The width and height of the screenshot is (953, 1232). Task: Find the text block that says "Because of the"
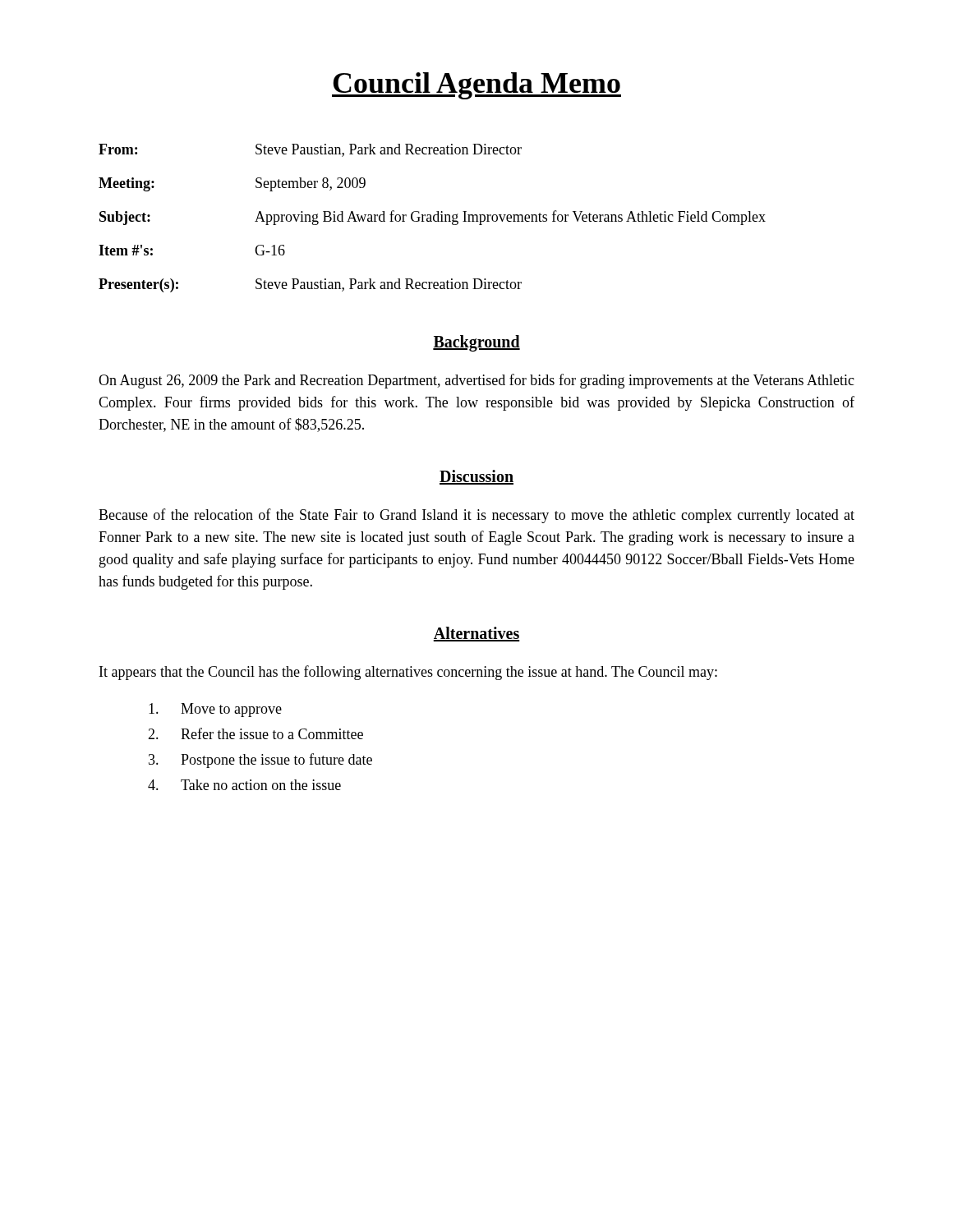[476, 548]
